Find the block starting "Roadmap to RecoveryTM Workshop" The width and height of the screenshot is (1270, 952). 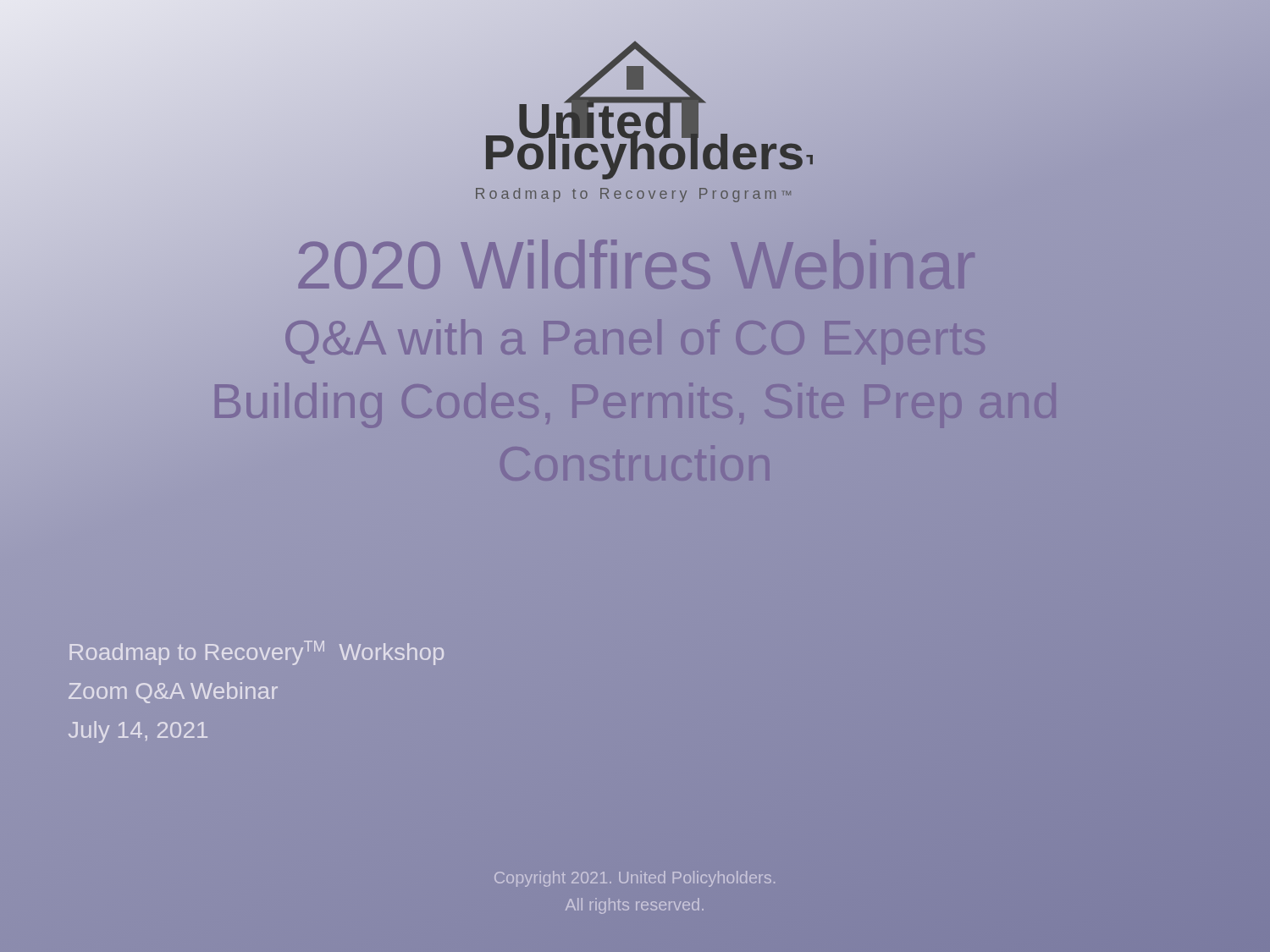pos(256,651)
